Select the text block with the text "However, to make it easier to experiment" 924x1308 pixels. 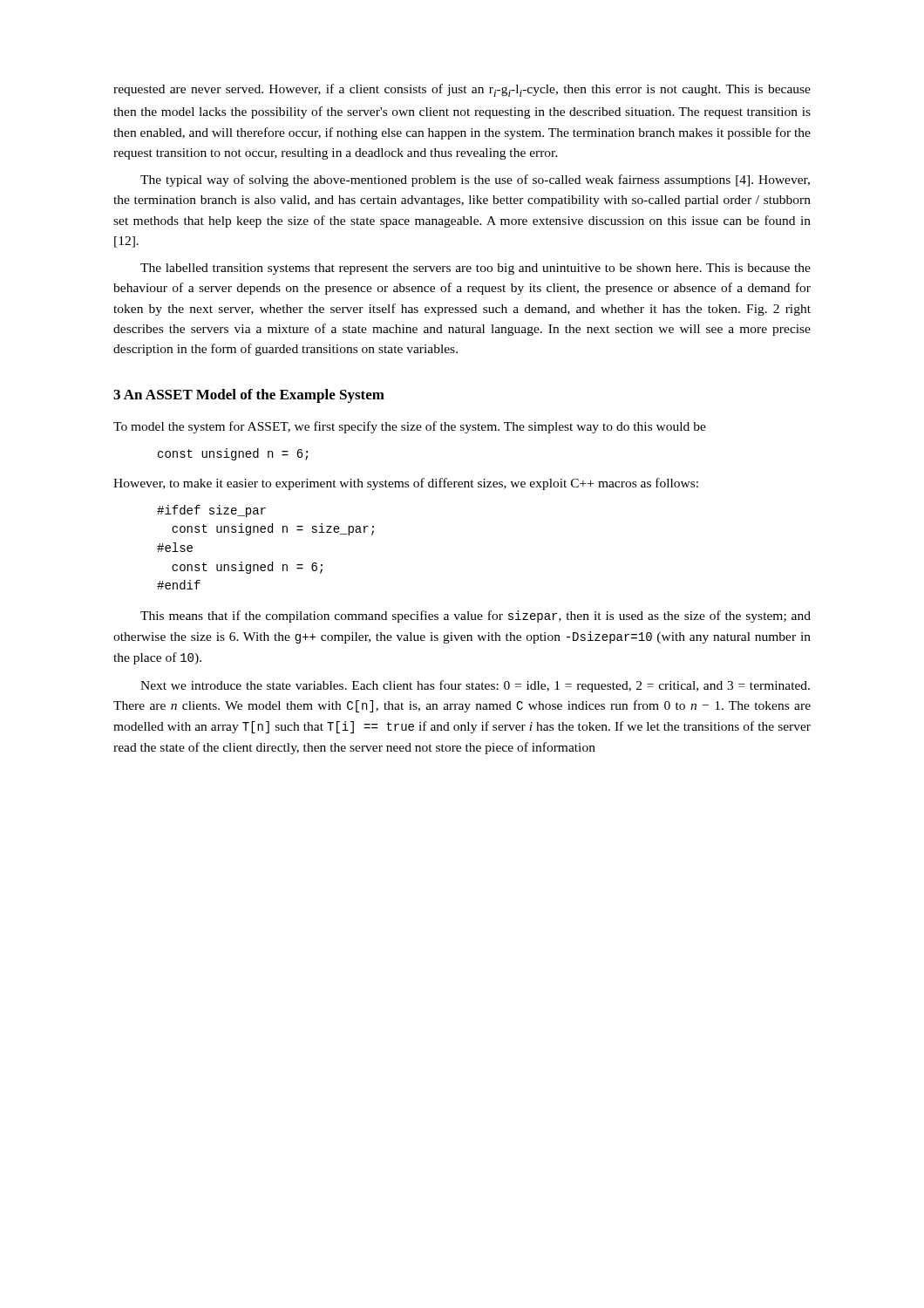(462, 483)
